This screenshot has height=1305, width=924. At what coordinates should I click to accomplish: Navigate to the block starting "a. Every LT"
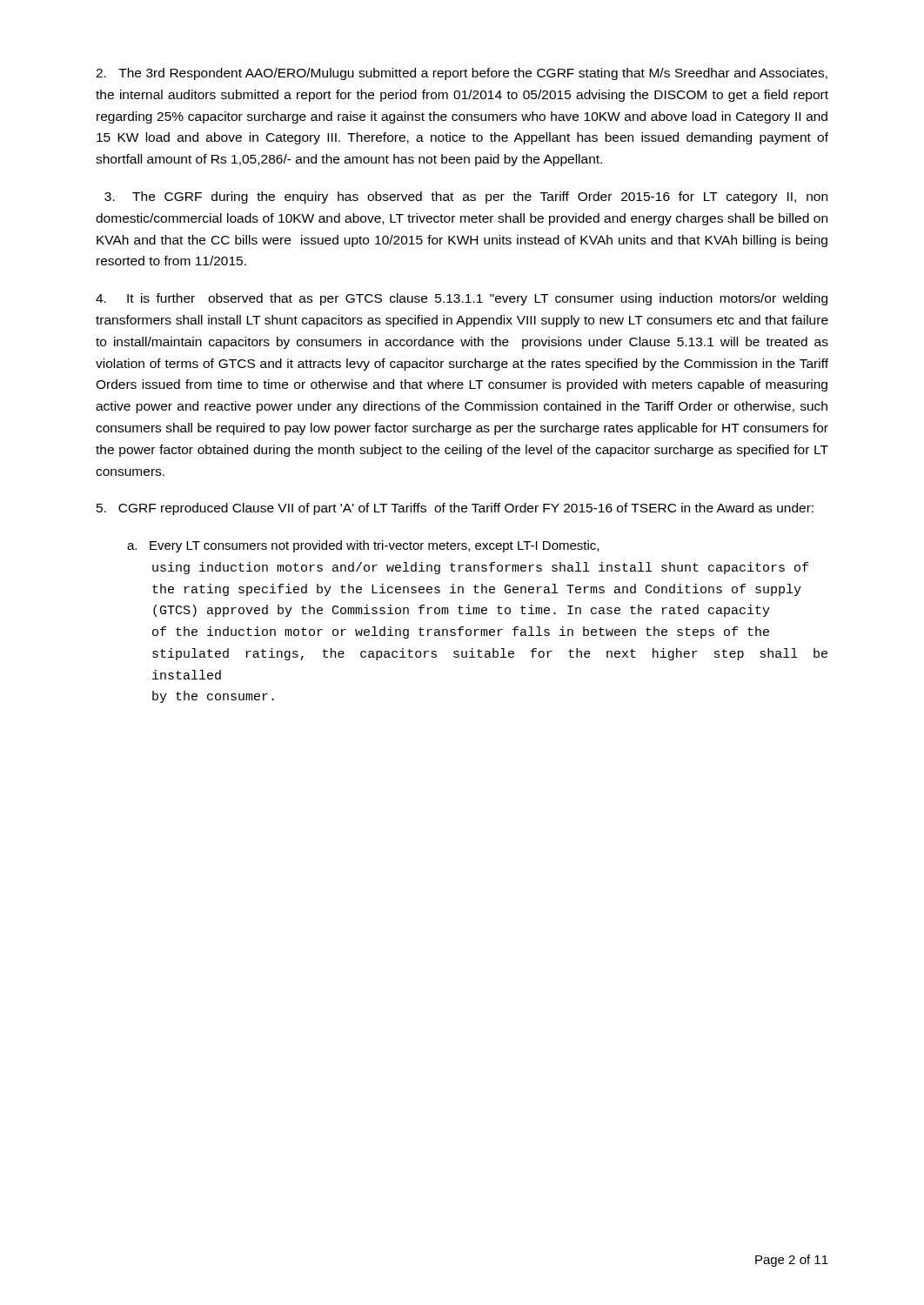(478, 622)
